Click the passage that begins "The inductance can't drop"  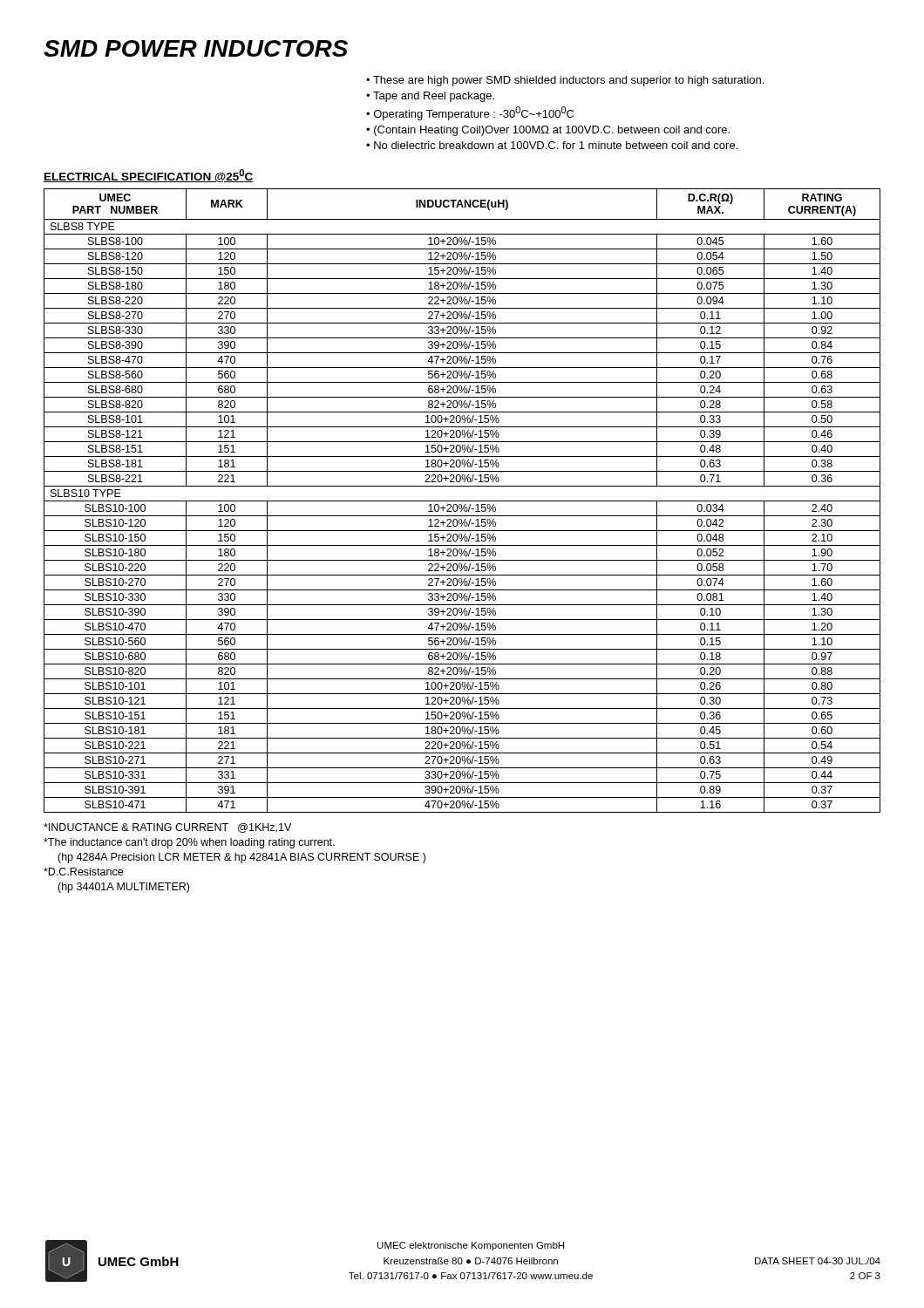[x=189, y=842]
